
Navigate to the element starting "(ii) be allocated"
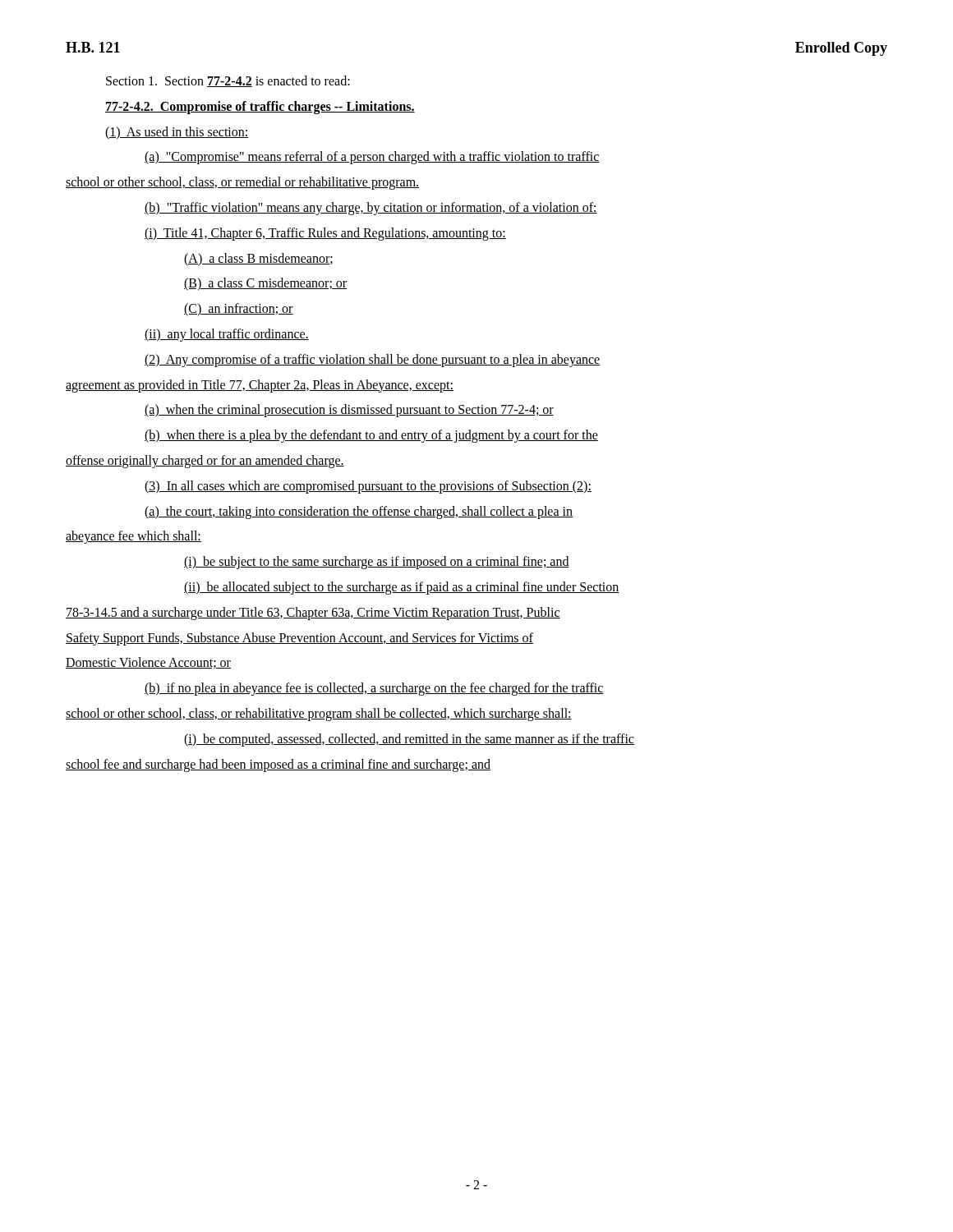536,588
